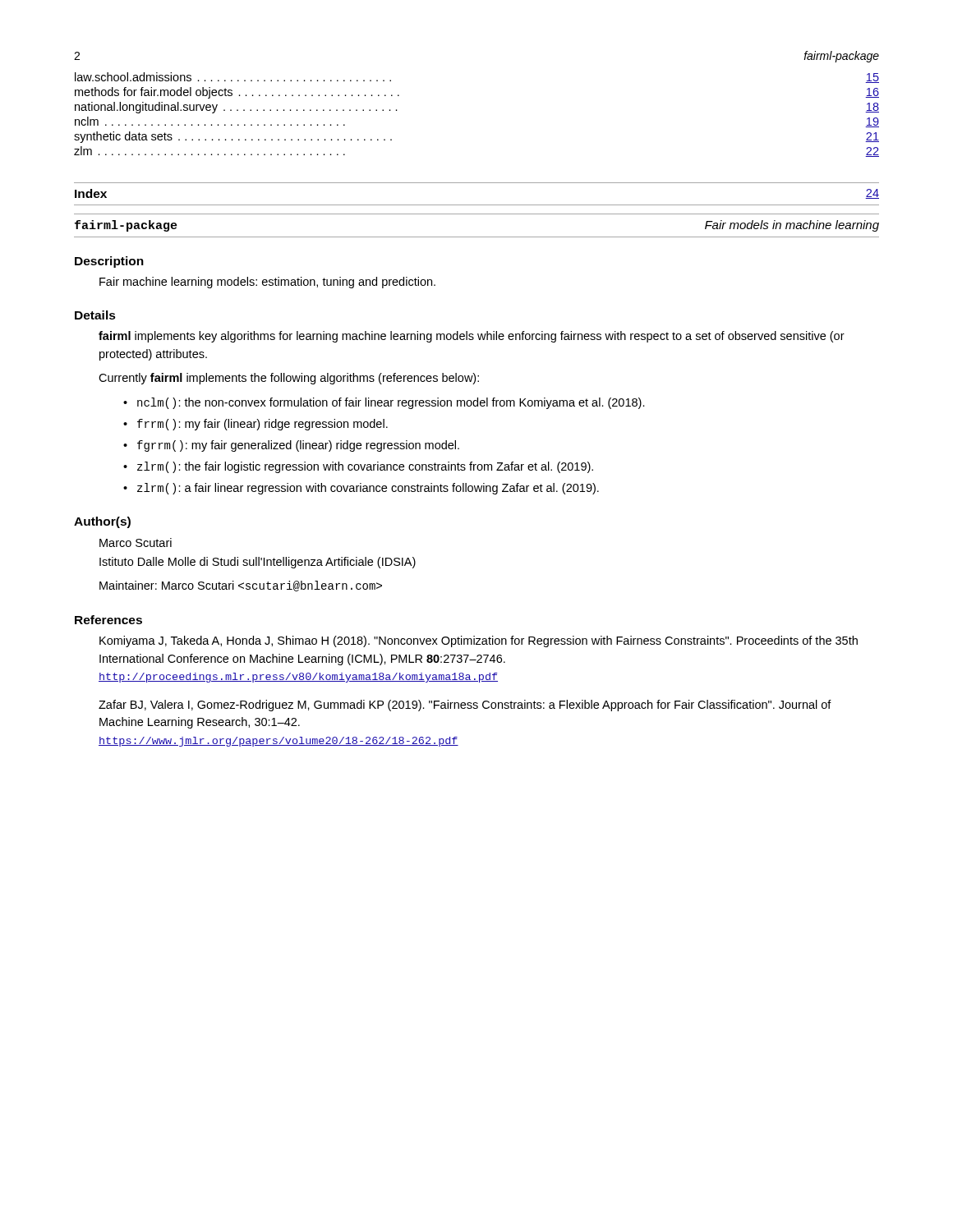Find the list item that reads "zlrm(): a fair linear regression"
The image size is (953, 1232).
click(368, 488)
